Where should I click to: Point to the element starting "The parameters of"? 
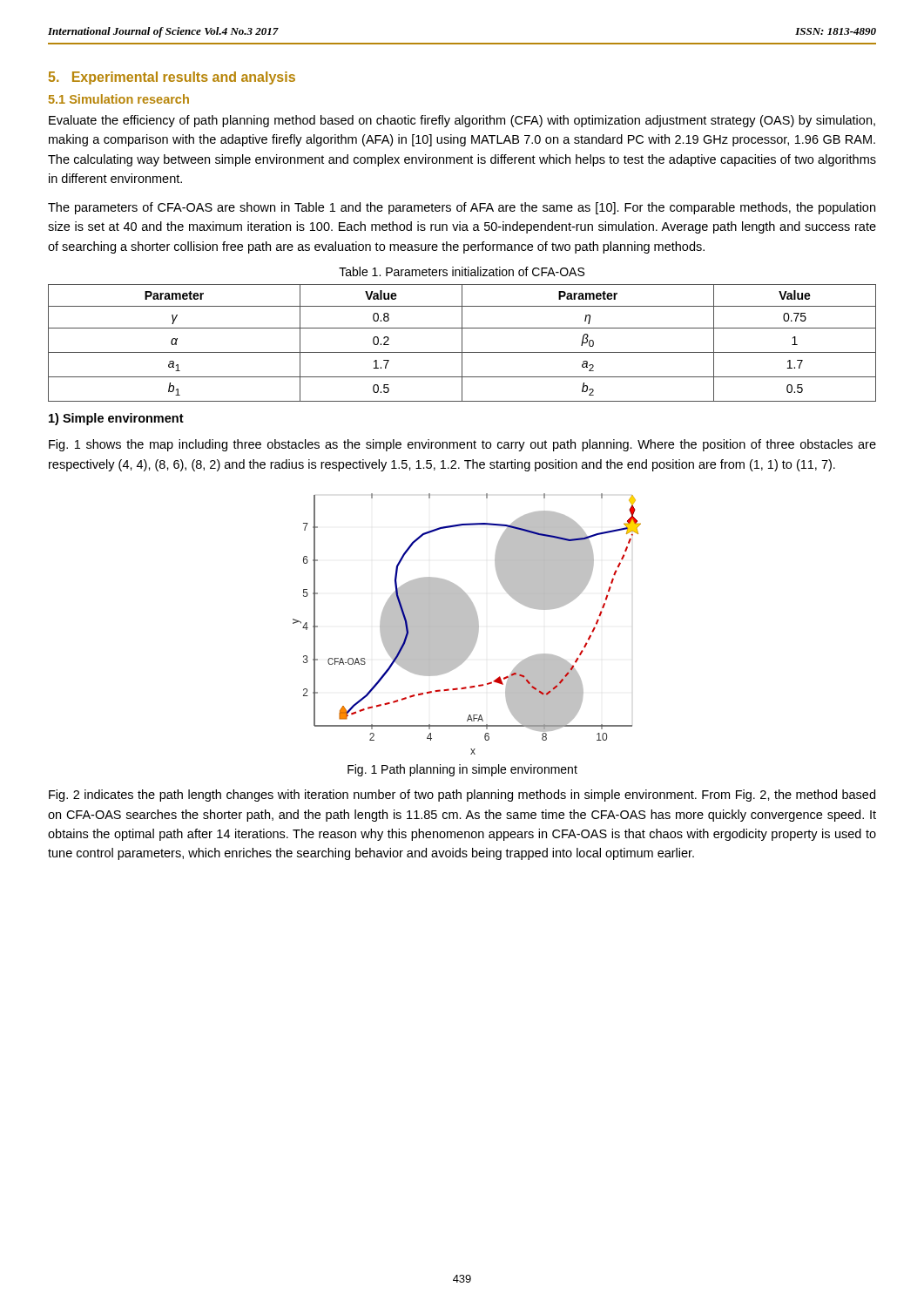[462, 227]
